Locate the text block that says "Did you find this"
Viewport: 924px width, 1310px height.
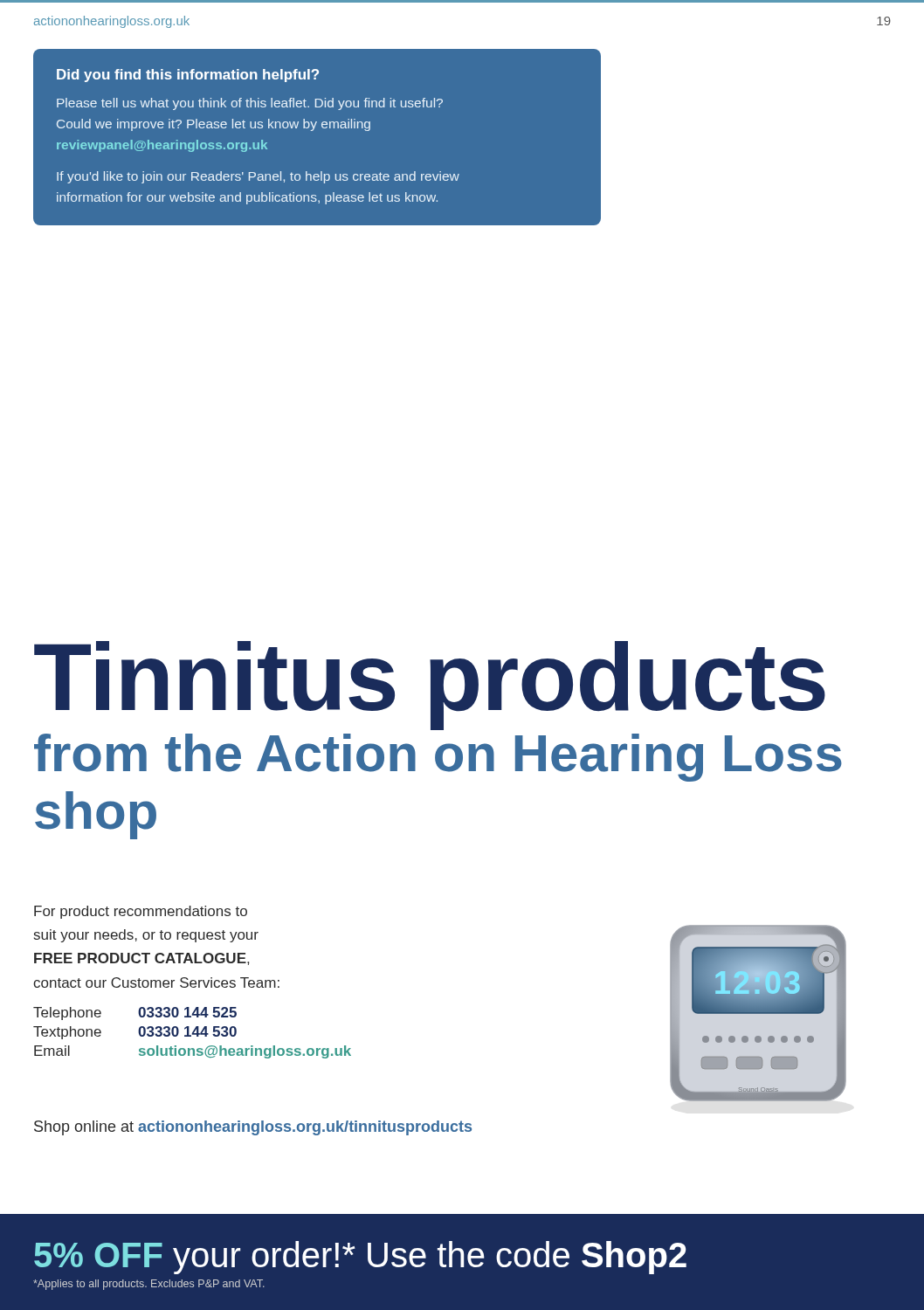(x=317, y=137)
